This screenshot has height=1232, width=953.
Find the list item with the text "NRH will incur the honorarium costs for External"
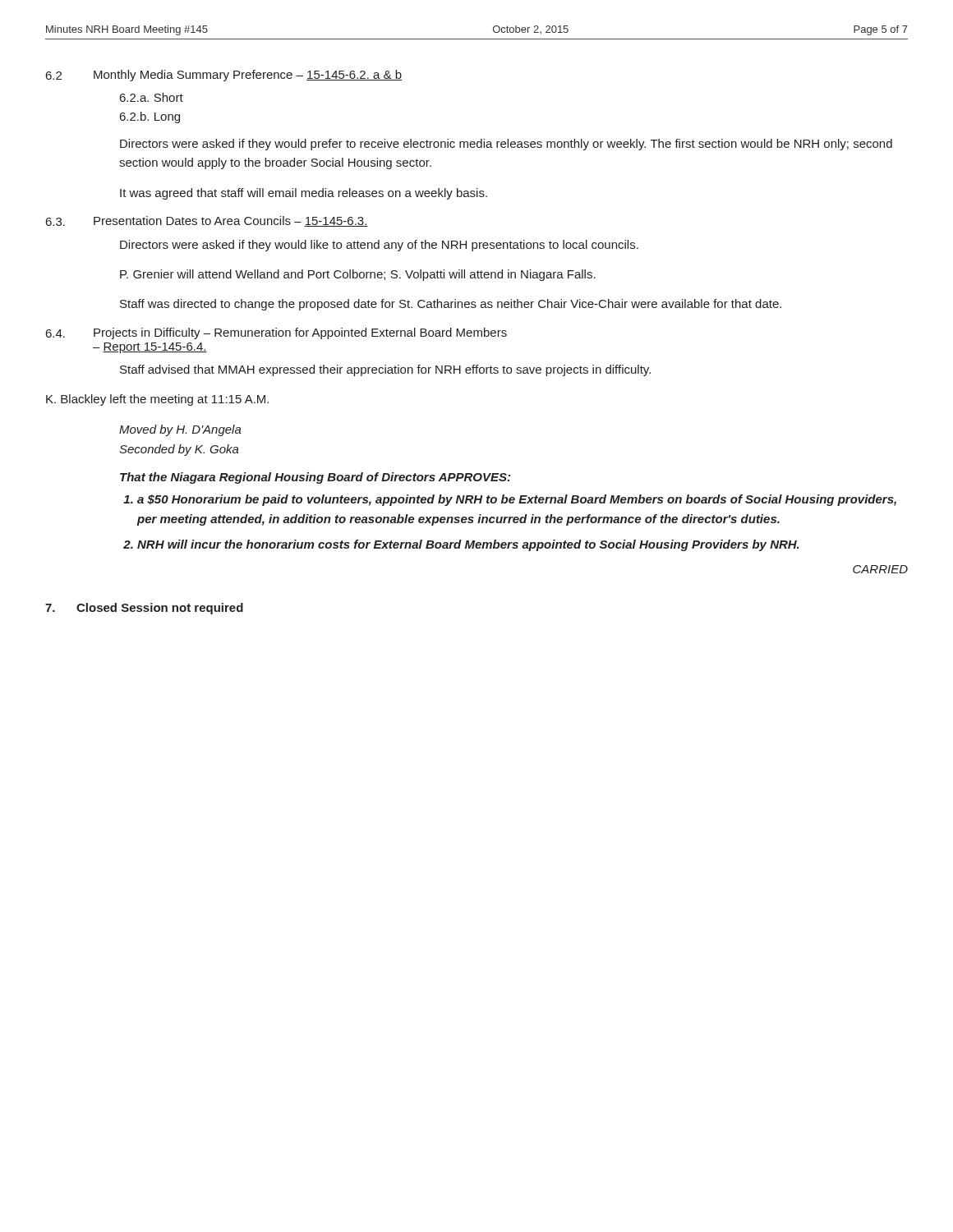click(469, 544)
